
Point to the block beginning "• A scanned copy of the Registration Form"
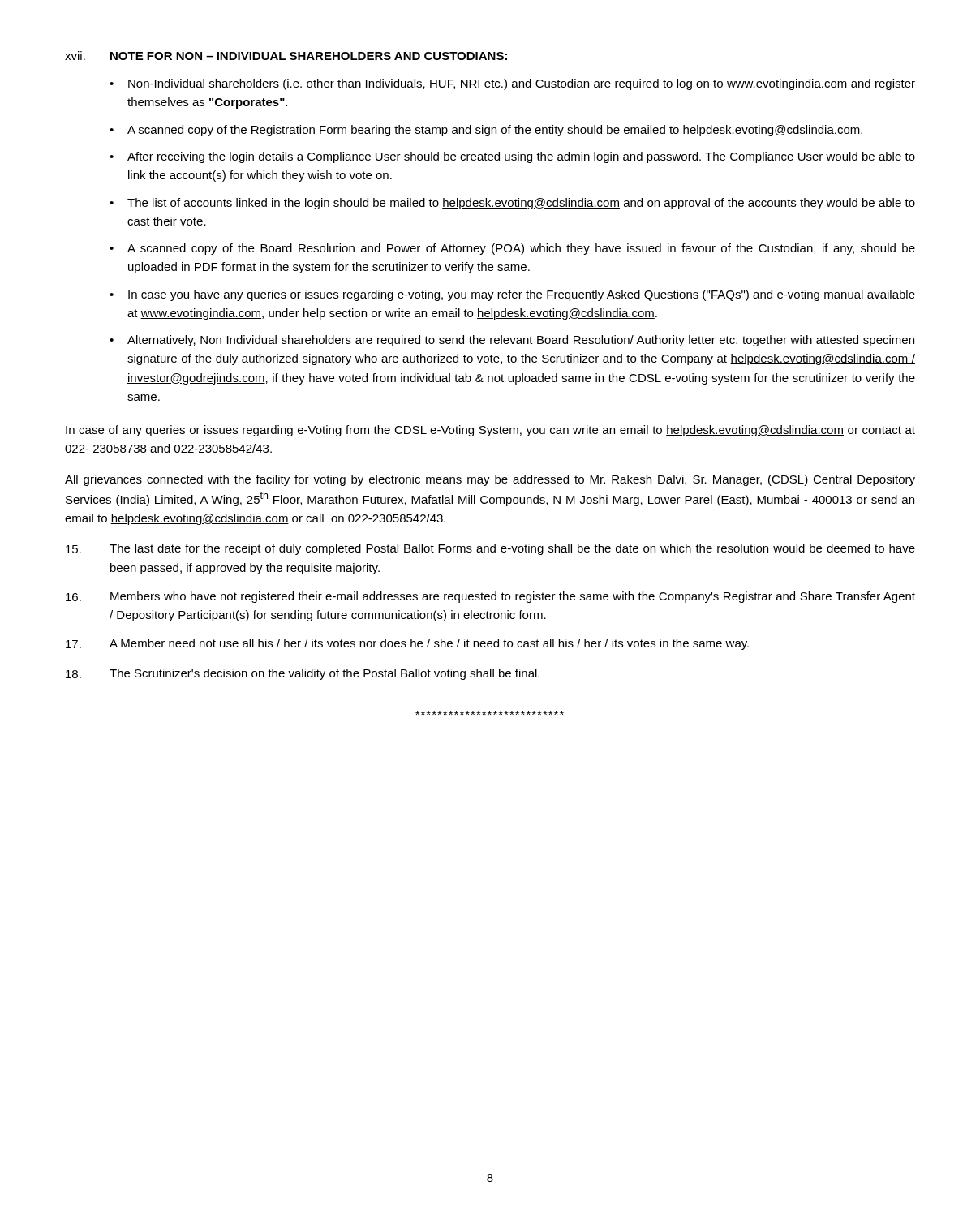coord(512,129)
